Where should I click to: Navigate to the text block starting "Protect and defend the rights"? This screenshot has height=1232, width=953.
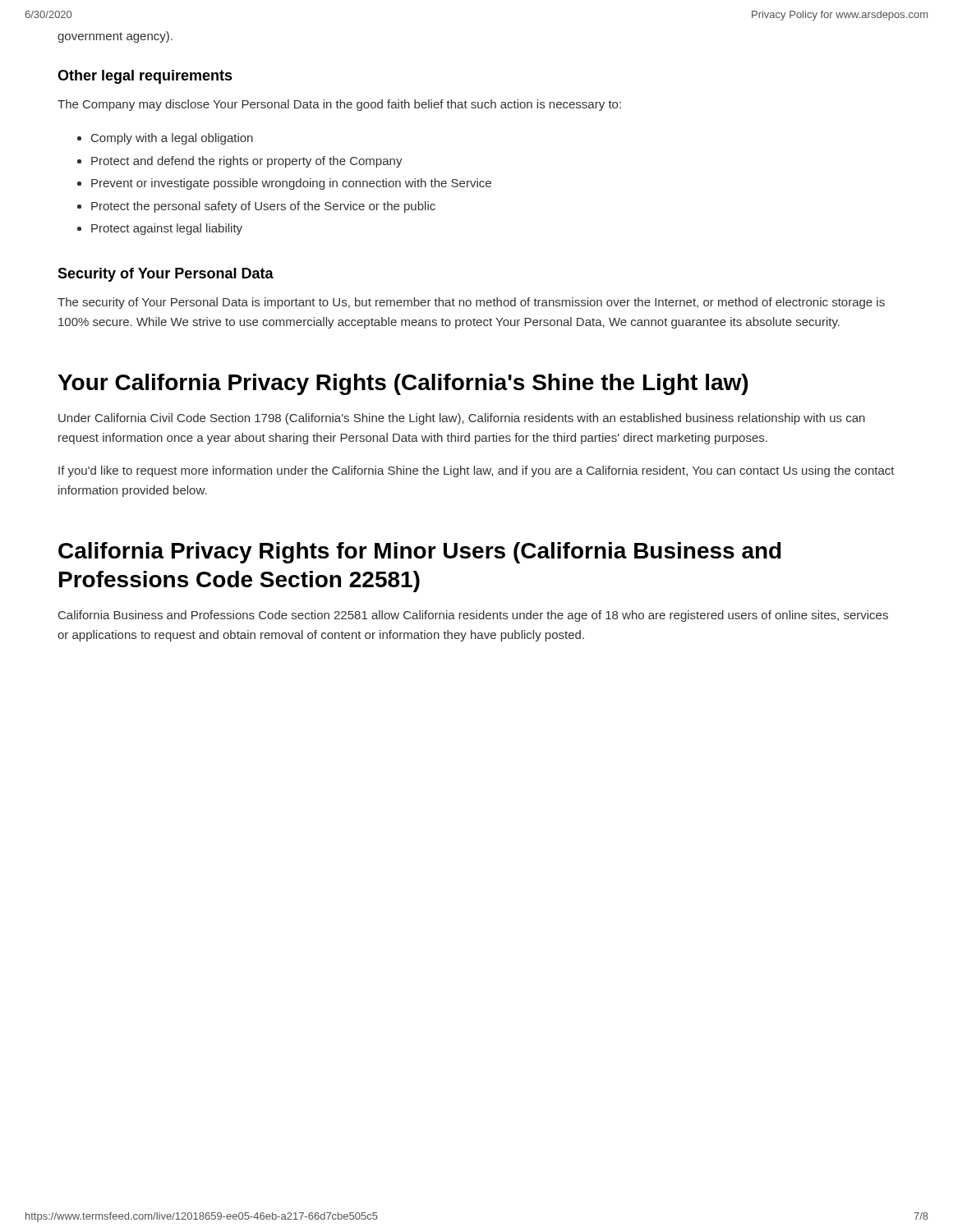[x=247, y=162]
